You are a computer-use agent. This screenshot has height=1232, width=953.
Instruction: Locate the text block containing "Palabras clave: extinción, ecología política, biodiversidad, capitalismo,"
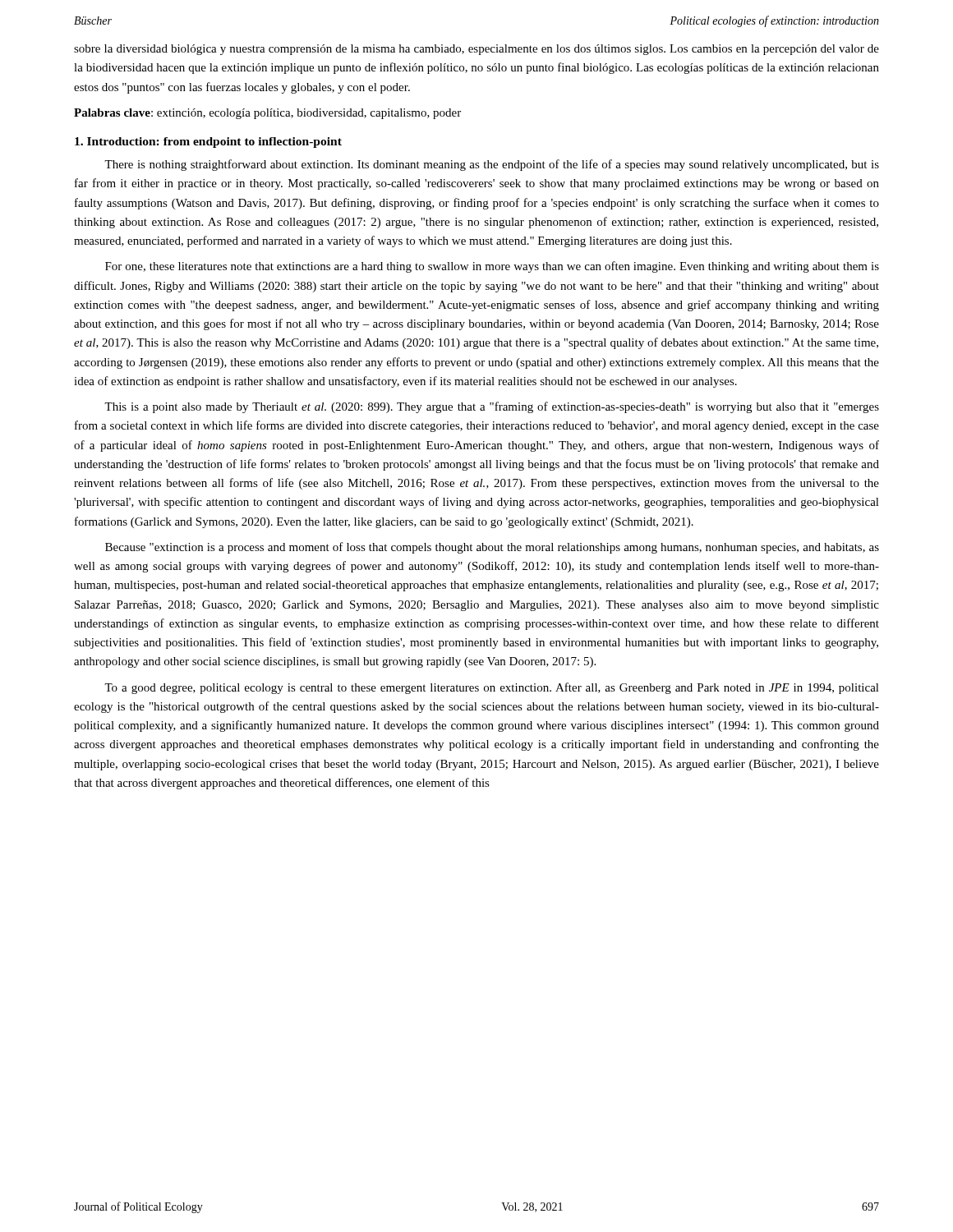tap(267, 114)
